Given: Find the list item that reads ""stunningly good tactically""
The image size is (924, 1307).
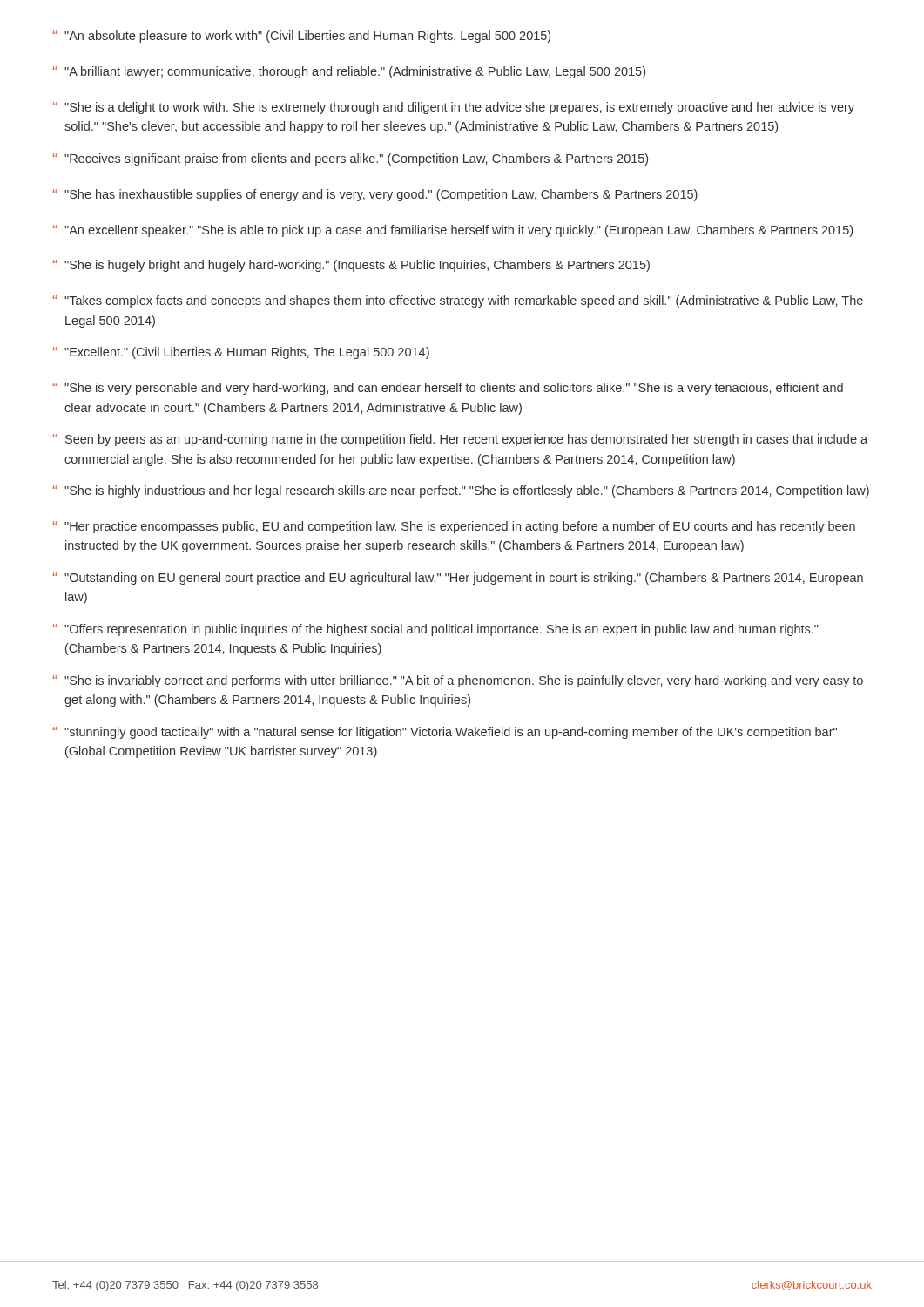Looking at the screenshot, I should (451, 741).
